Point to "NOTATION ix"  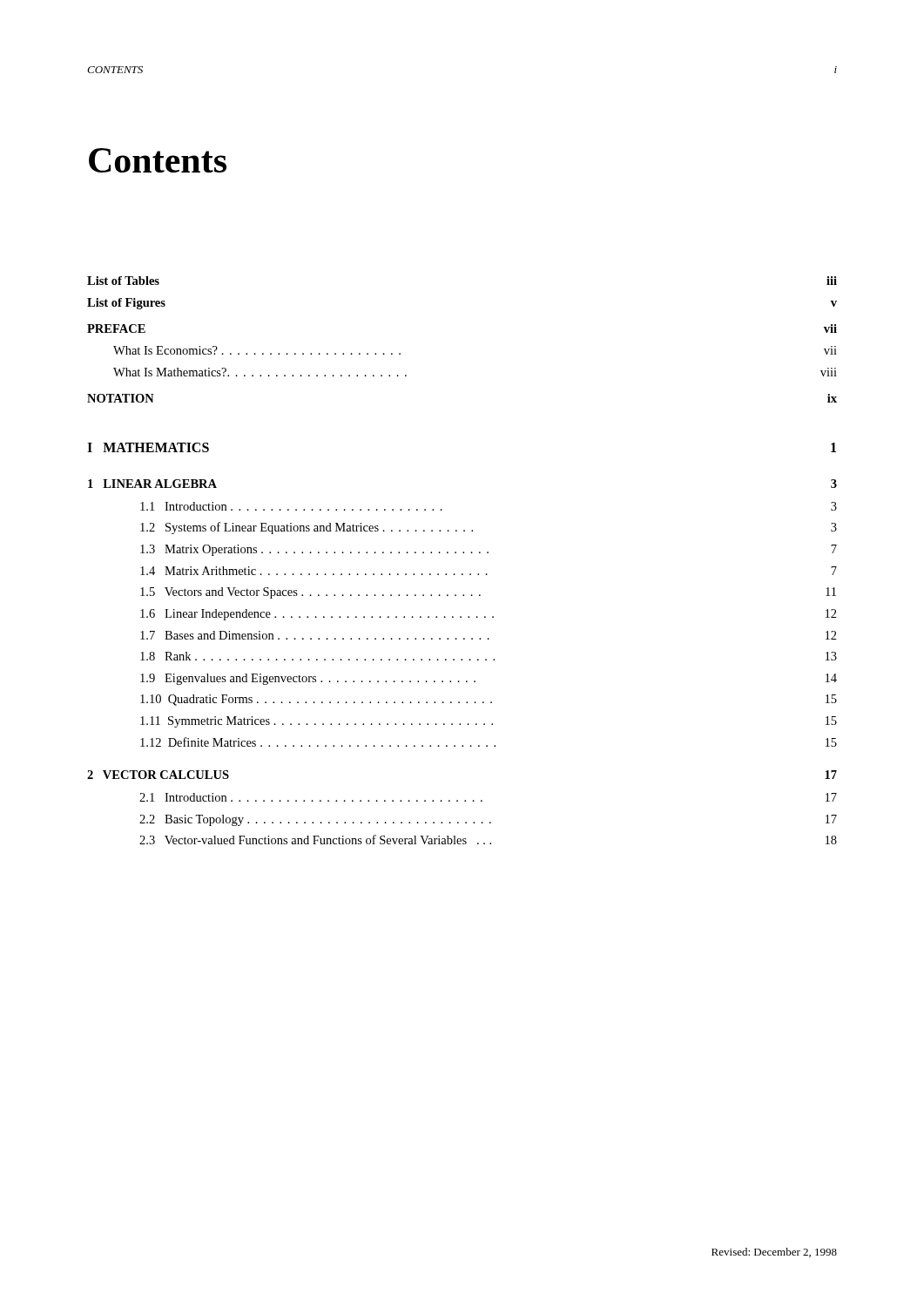point(132,398)
